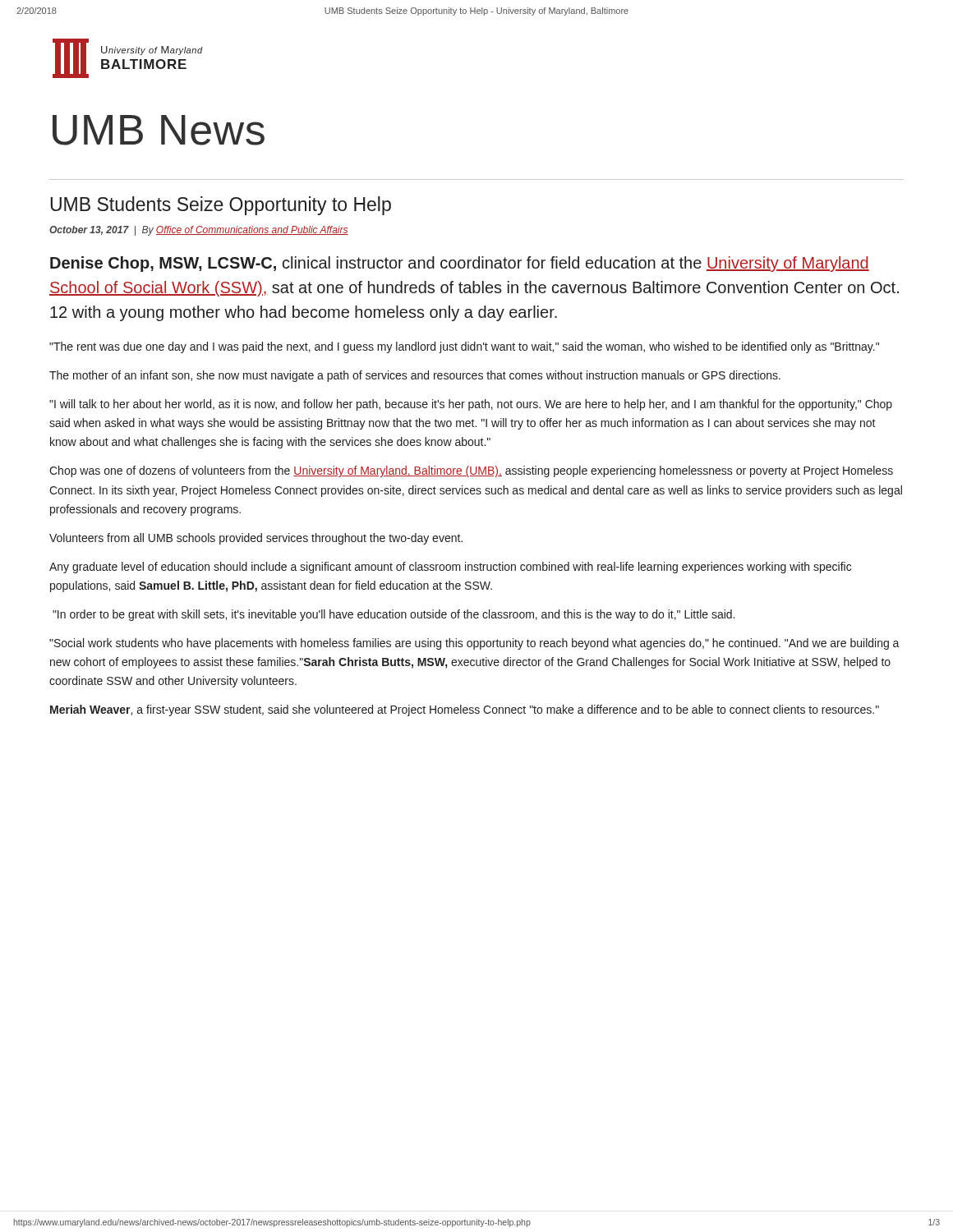Locate the logo
The width and height of the screenshot is (953, 1232).
[126, 58]
